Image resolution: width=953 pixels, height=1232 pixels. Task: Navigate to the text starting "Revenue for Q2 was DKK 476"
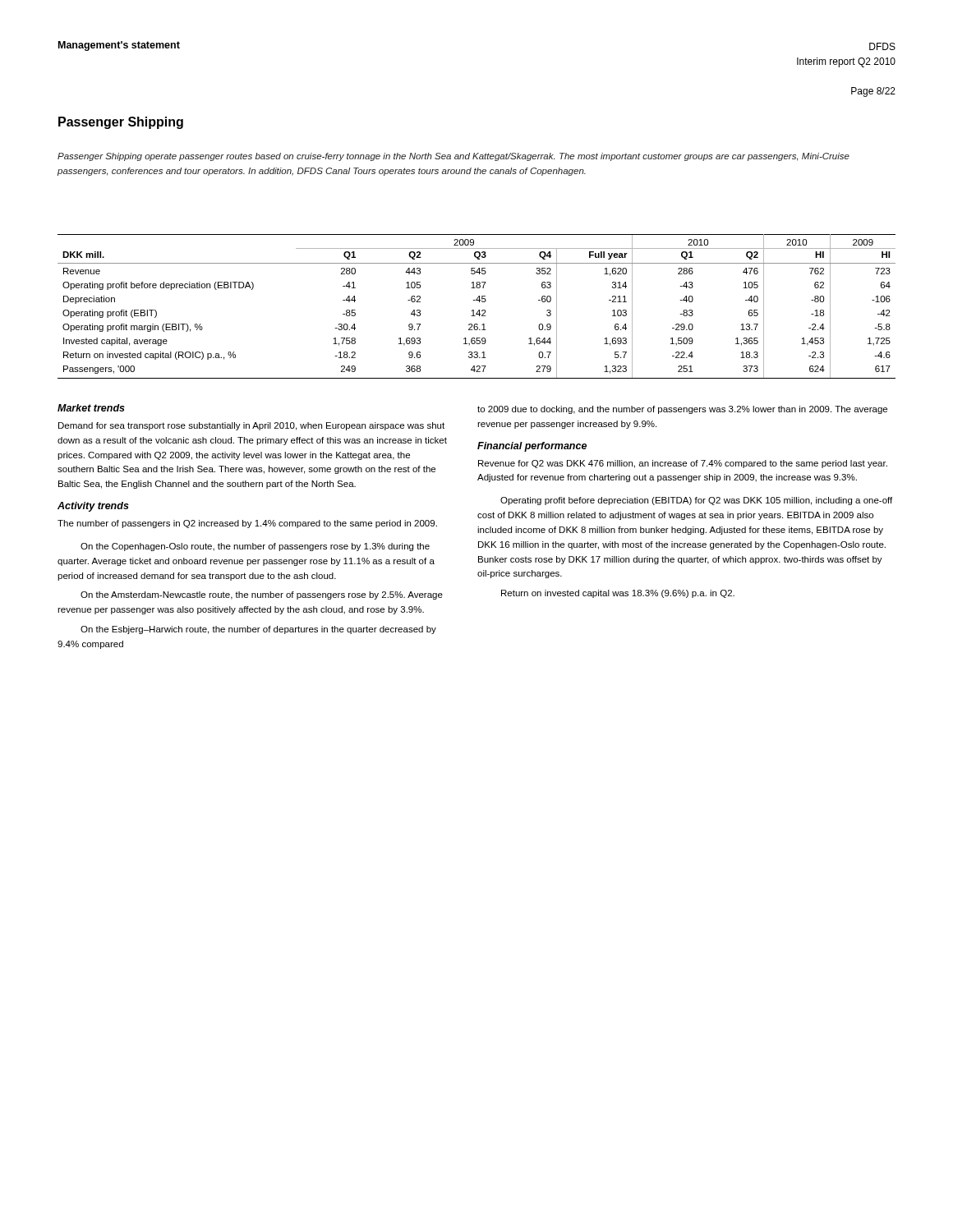(683, 470)
